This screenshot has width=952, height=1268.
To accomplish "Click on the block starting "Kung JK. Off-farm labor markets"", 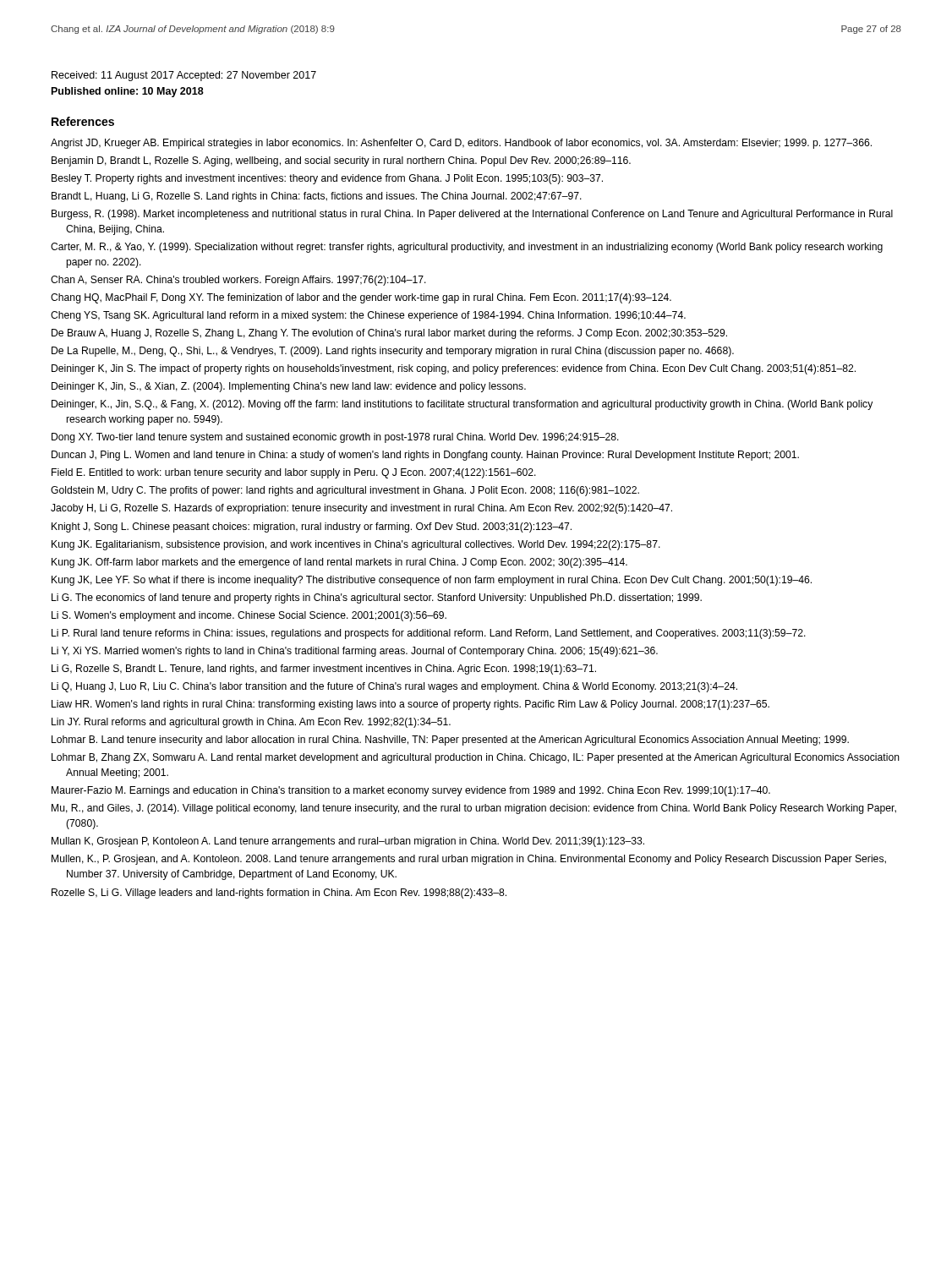I will pos(339,562).
